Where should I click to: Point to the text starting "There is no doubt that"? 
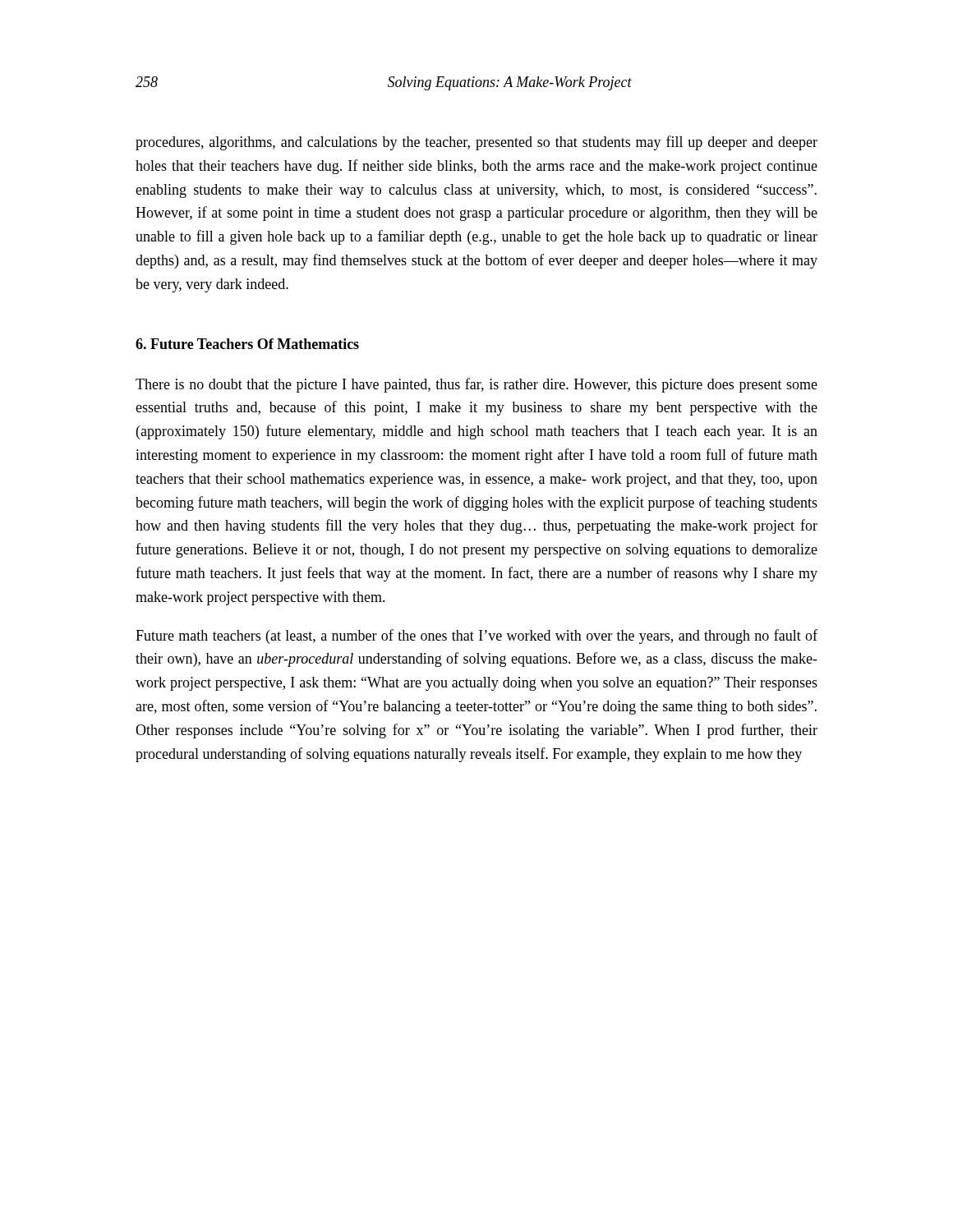click(476, 491)
